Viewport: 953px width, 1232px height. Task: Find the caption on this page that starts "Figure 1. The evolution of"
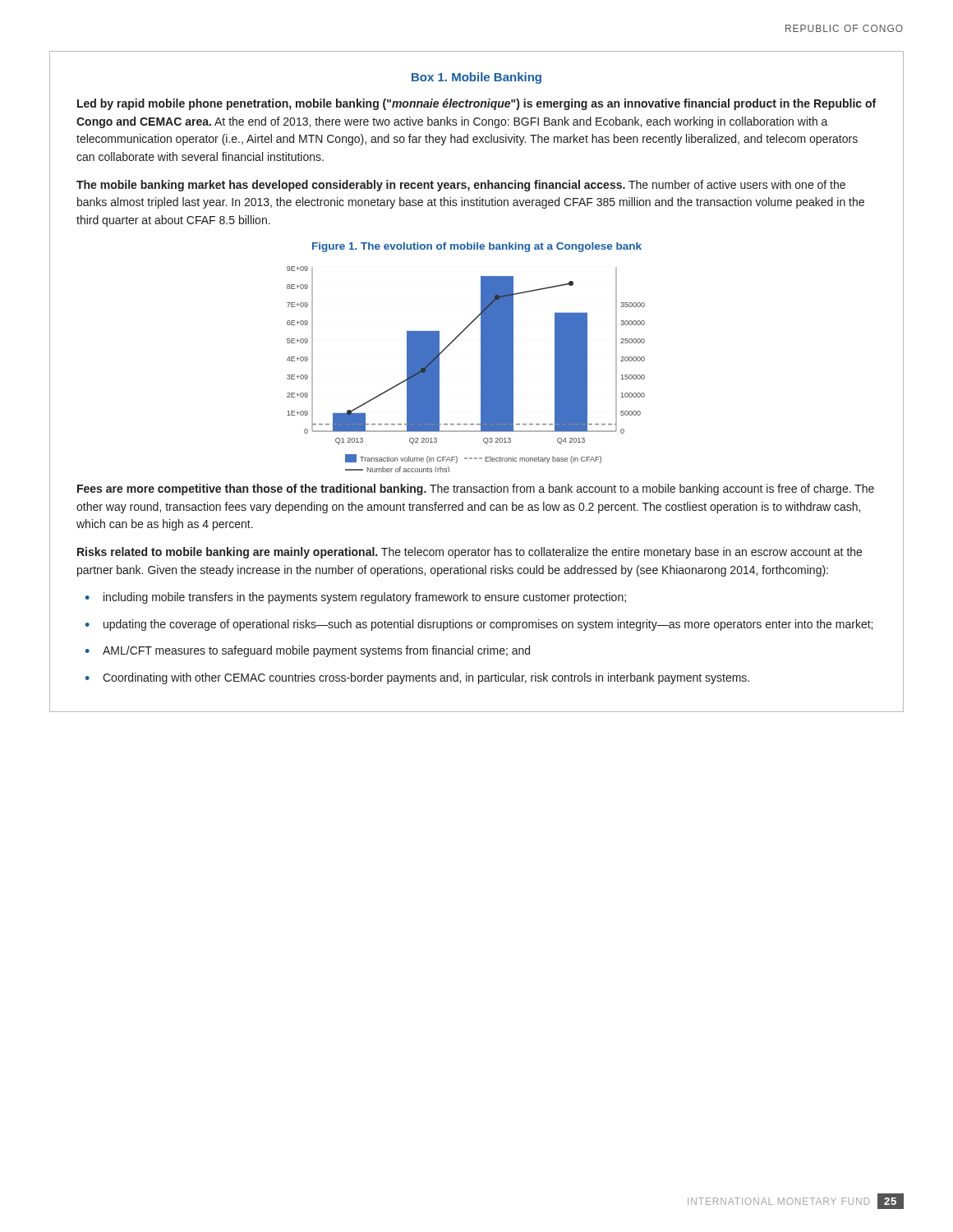tap(476, 246)
